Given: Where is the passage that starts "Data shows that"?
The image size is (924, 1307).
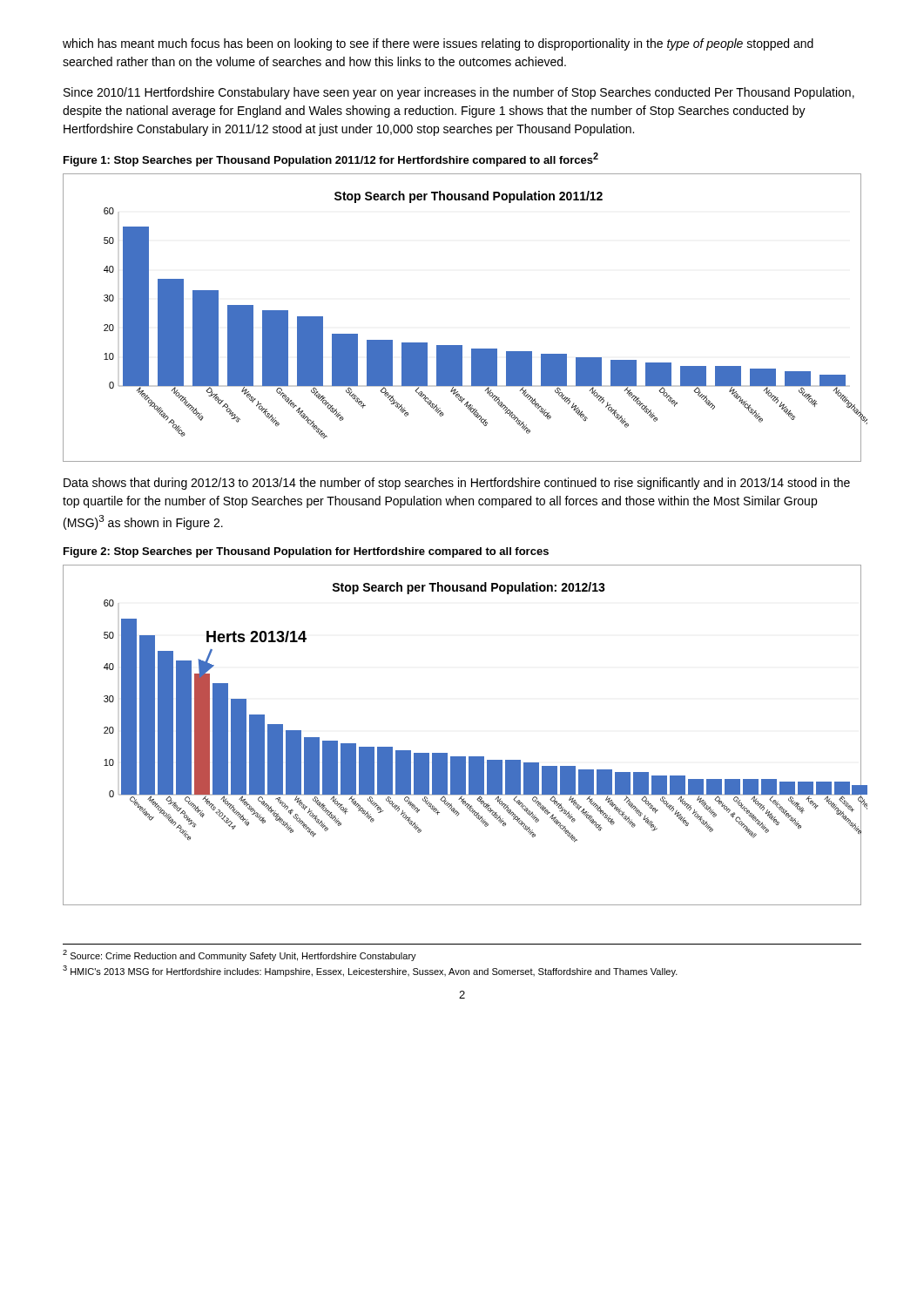Looking at the screenshot, I should tap(457, 503).
